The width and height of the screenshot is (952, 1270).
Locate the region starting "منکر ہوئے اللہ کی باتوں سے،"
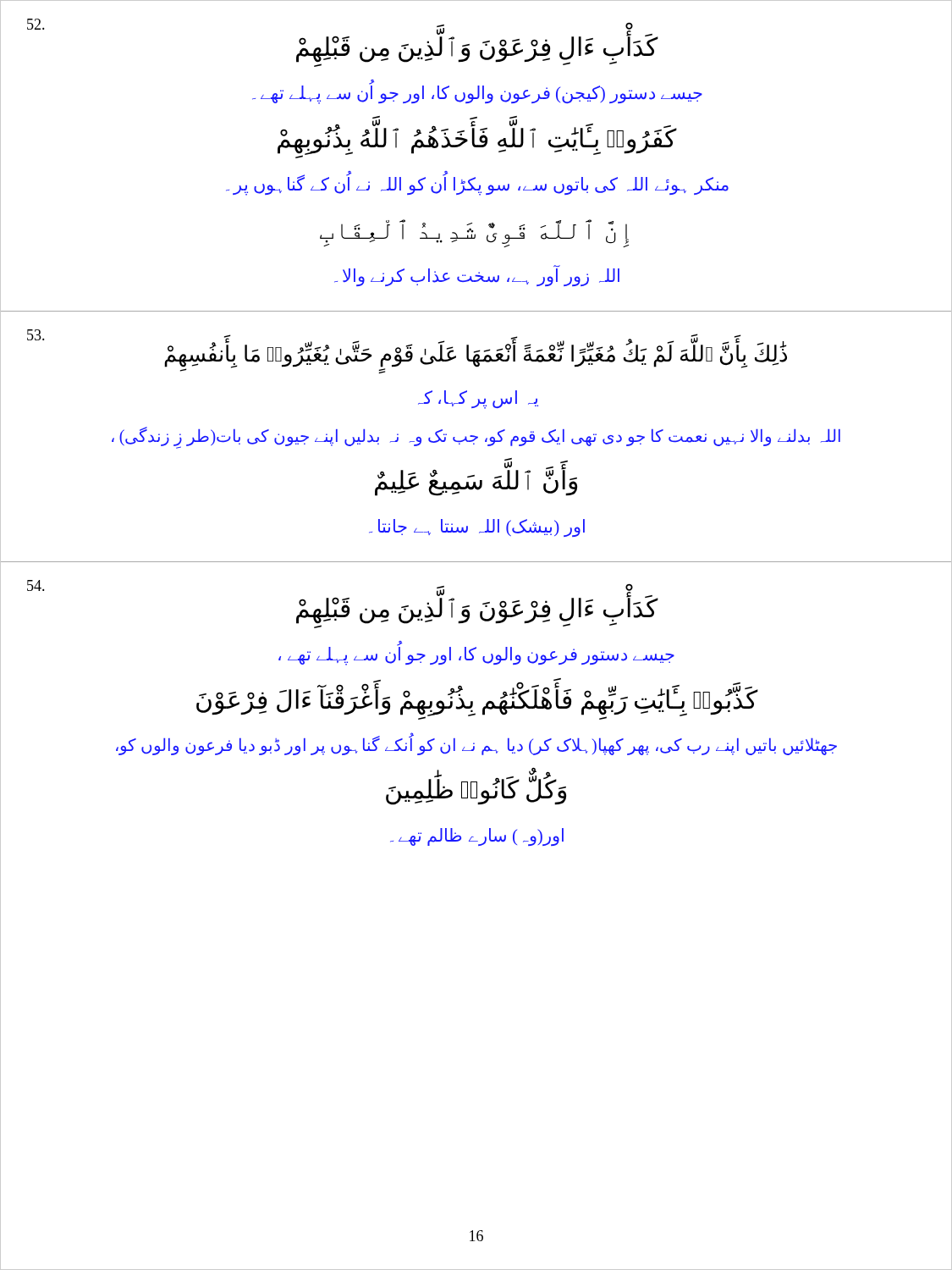point(476,185)
